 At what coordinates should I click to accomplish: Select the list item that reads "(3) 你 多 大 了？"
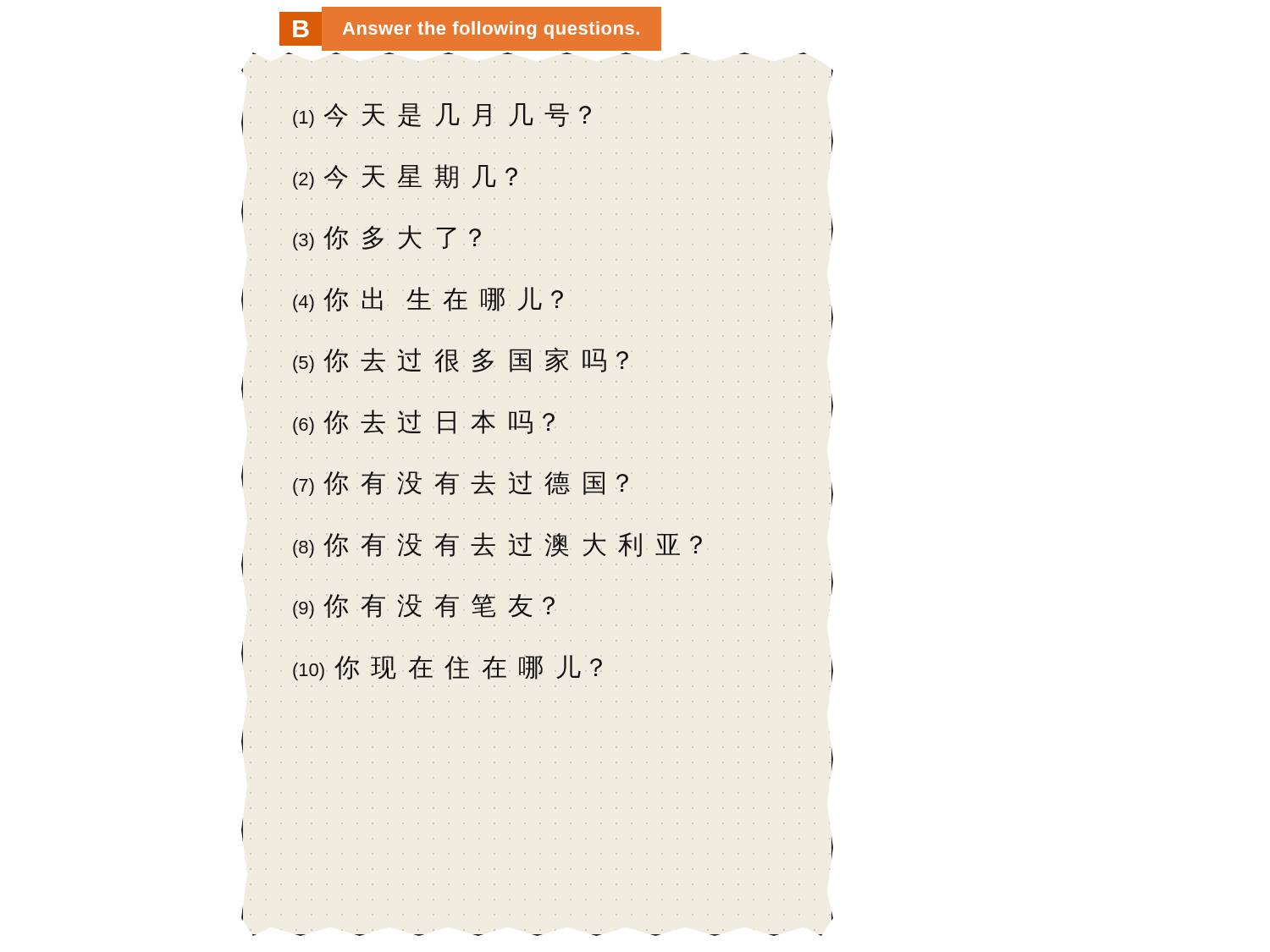click(x=391, y=237)
